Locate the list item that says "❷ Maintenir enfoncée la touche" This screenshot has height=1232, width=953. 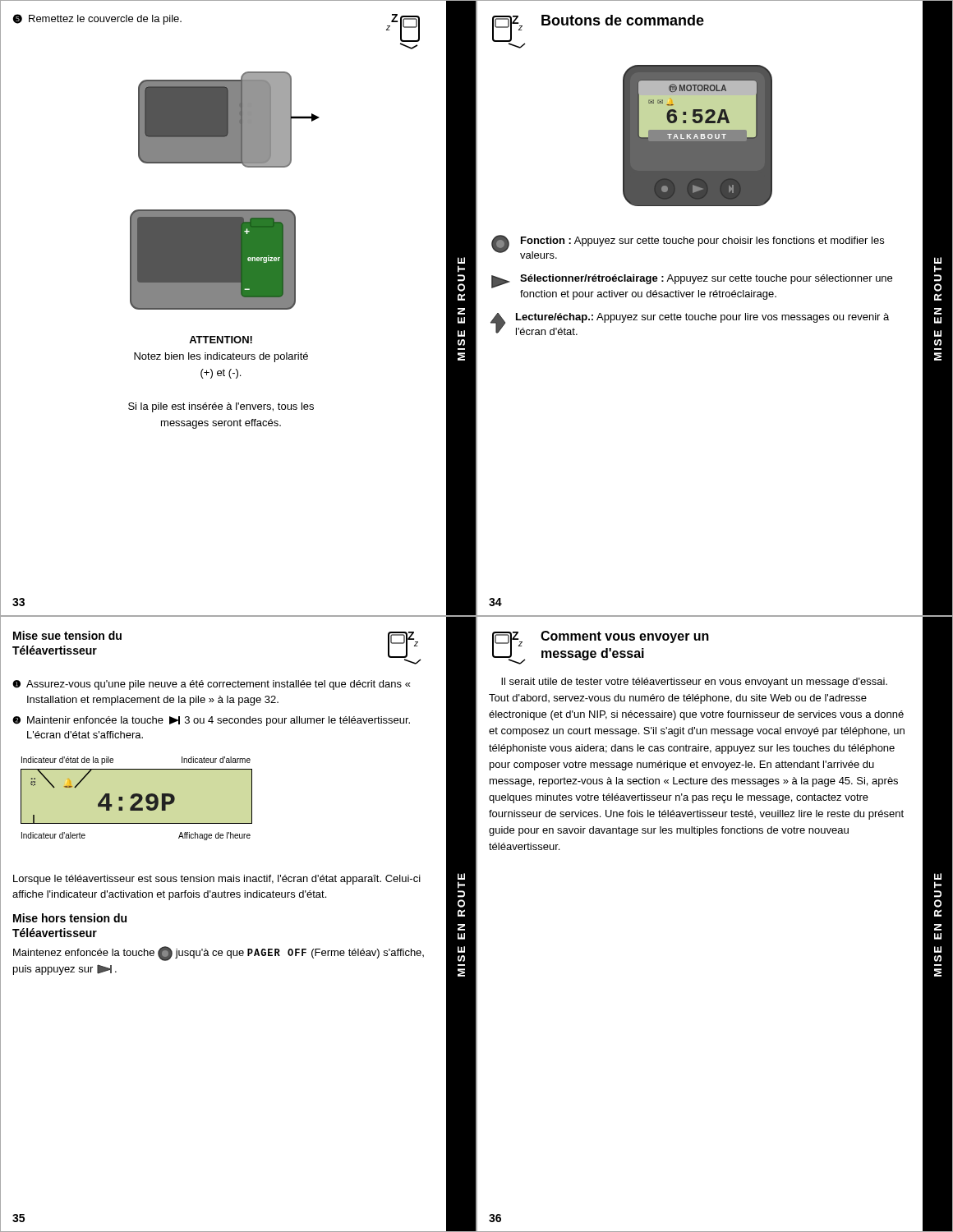(x=221, y=728)
